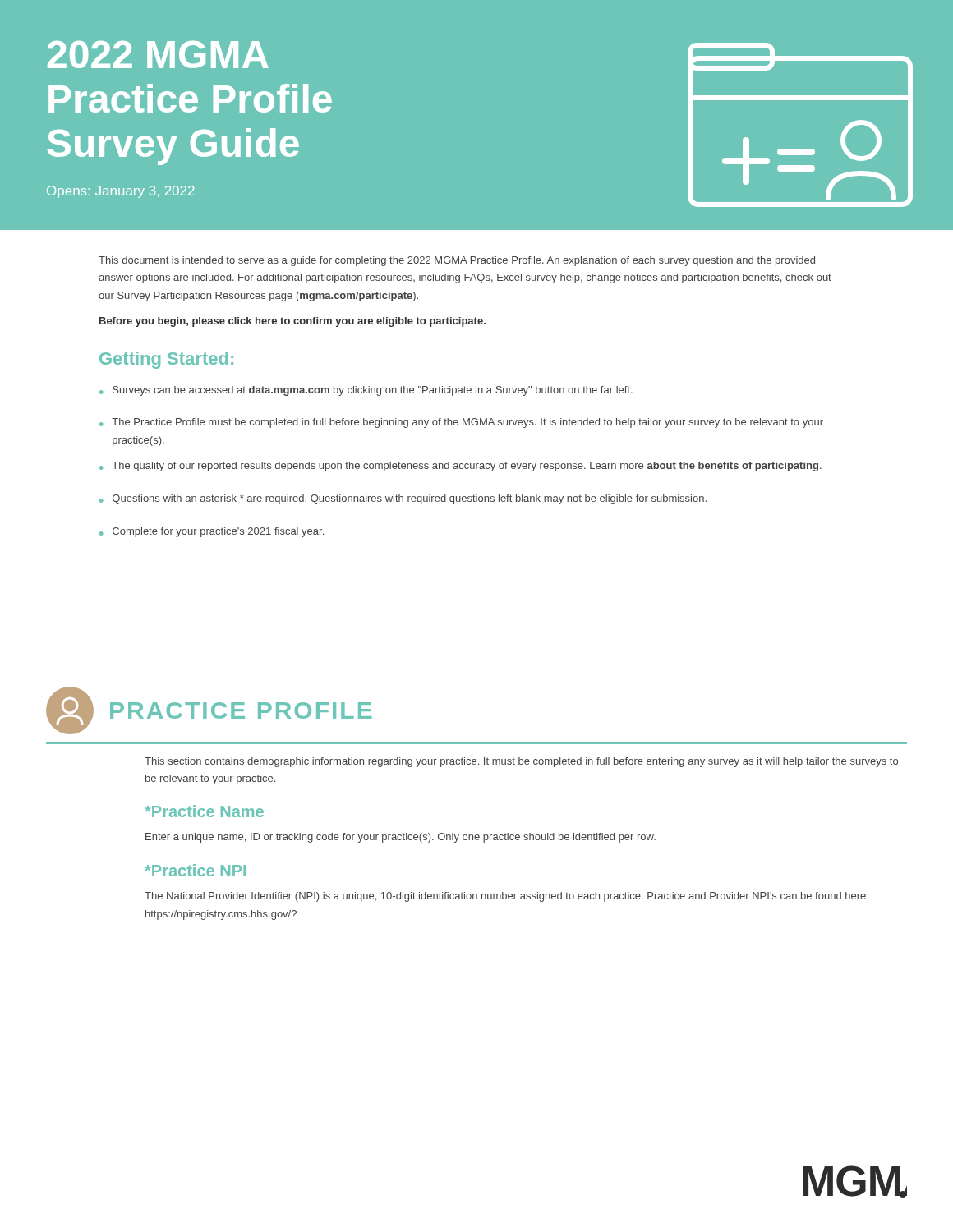953x1232 pixels.
Task: Click on the section header that says "*Practice NPI"
Action: [x=196, y=871]
